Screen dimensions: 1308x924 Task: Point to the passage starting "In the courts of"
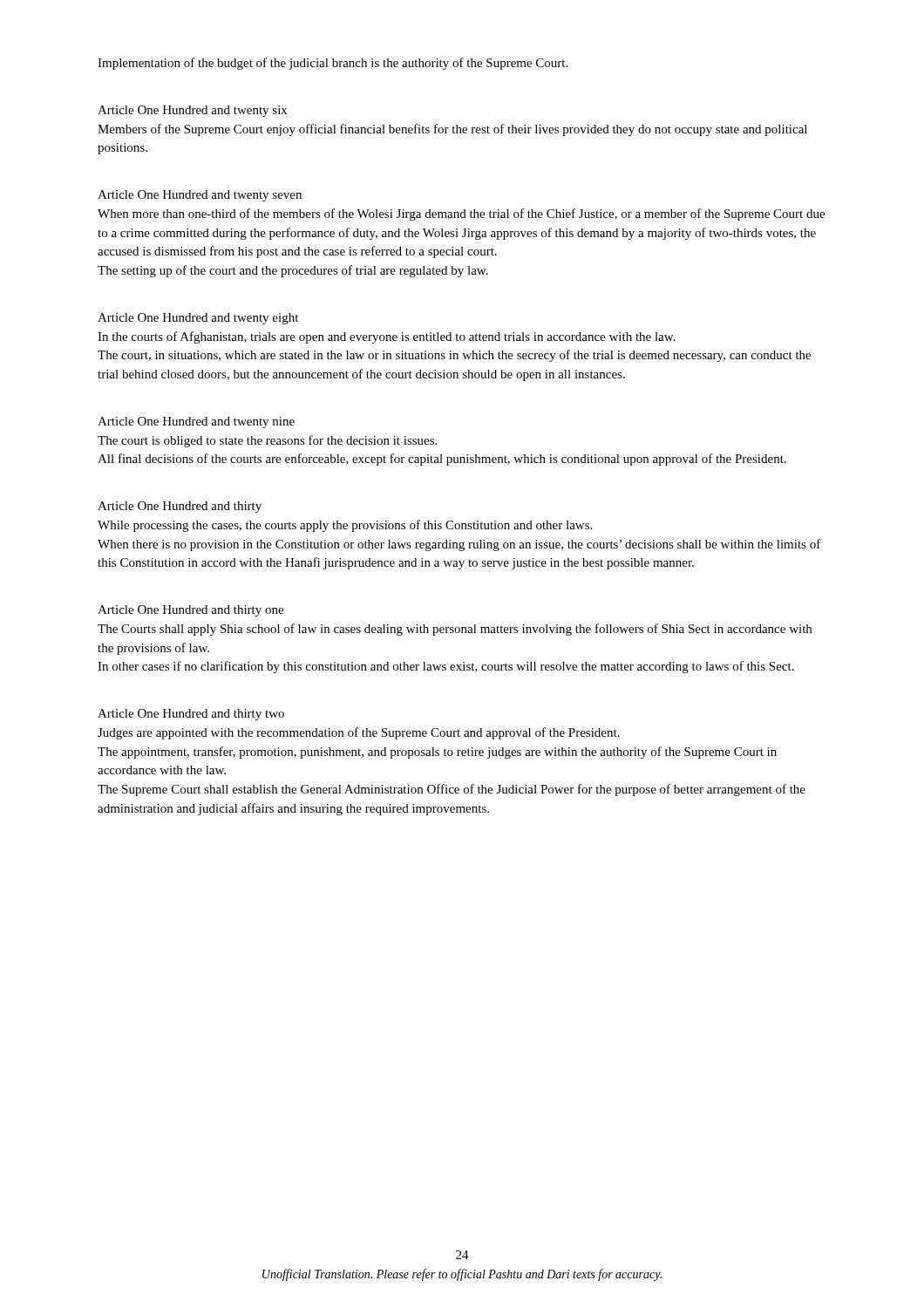pos(462,356)
